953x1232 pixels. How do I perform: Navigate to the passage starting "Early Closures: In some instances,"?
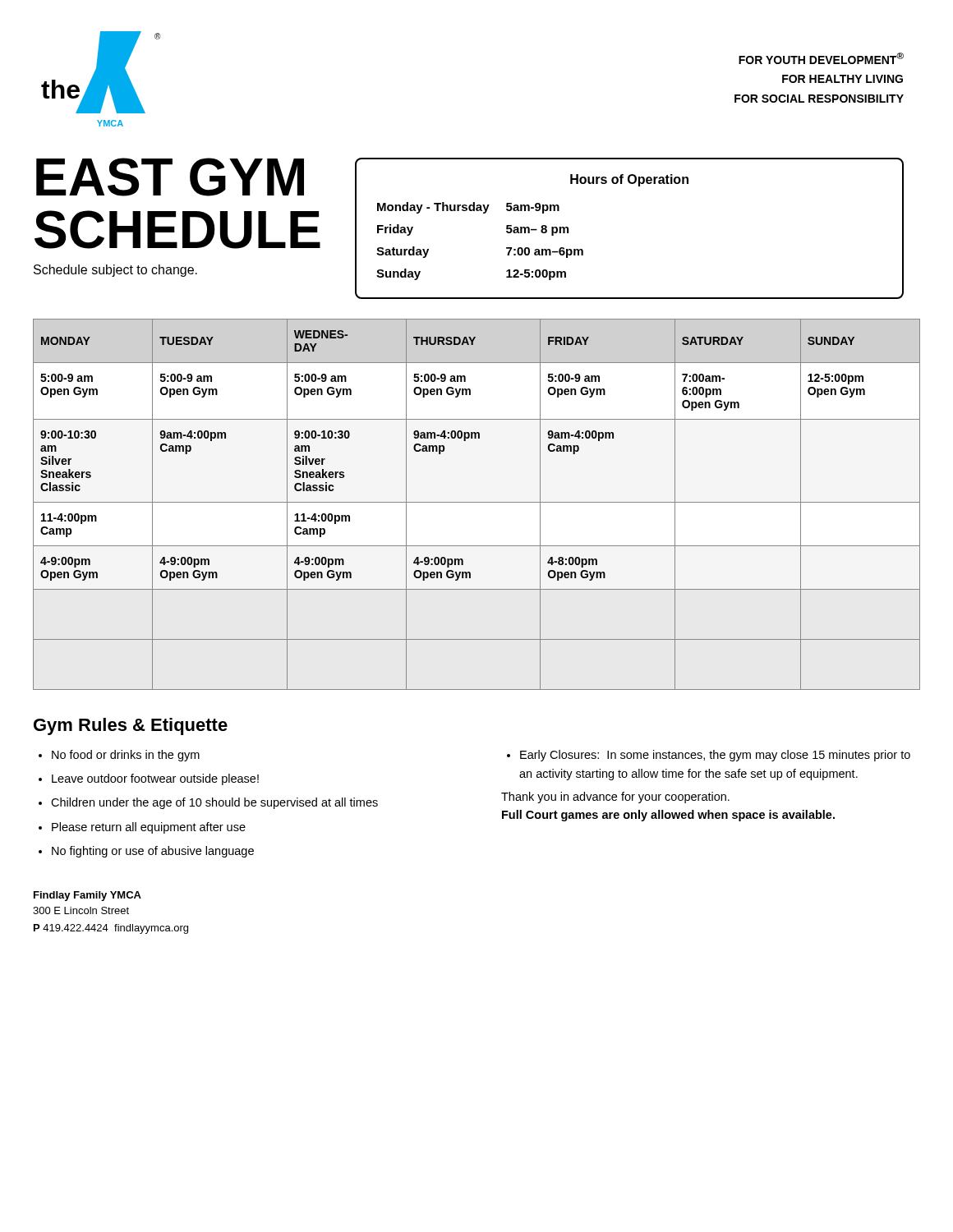(x=715, y=764)
